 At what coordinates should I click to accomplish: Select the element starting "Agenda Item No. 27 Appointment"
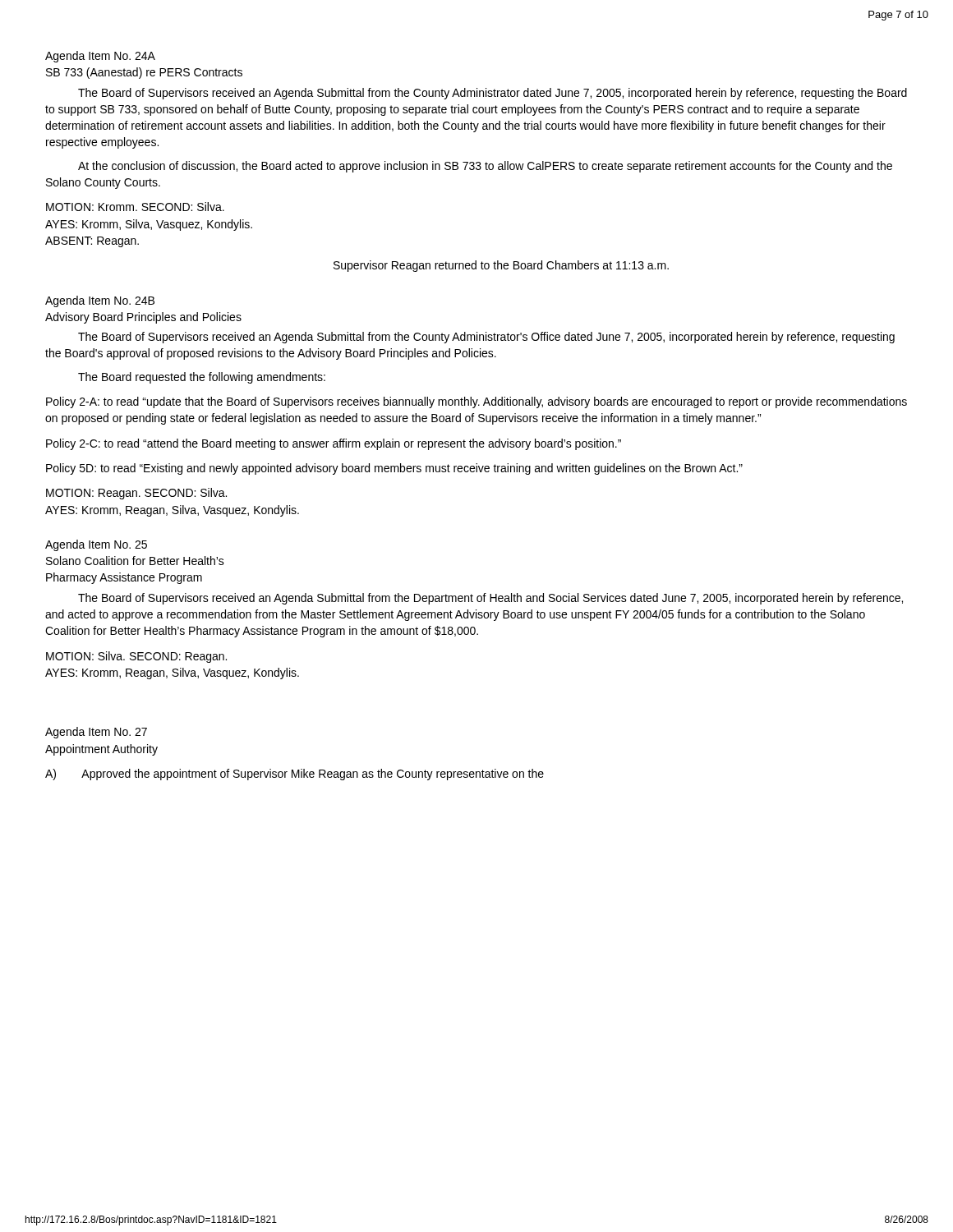coord(96,733)
